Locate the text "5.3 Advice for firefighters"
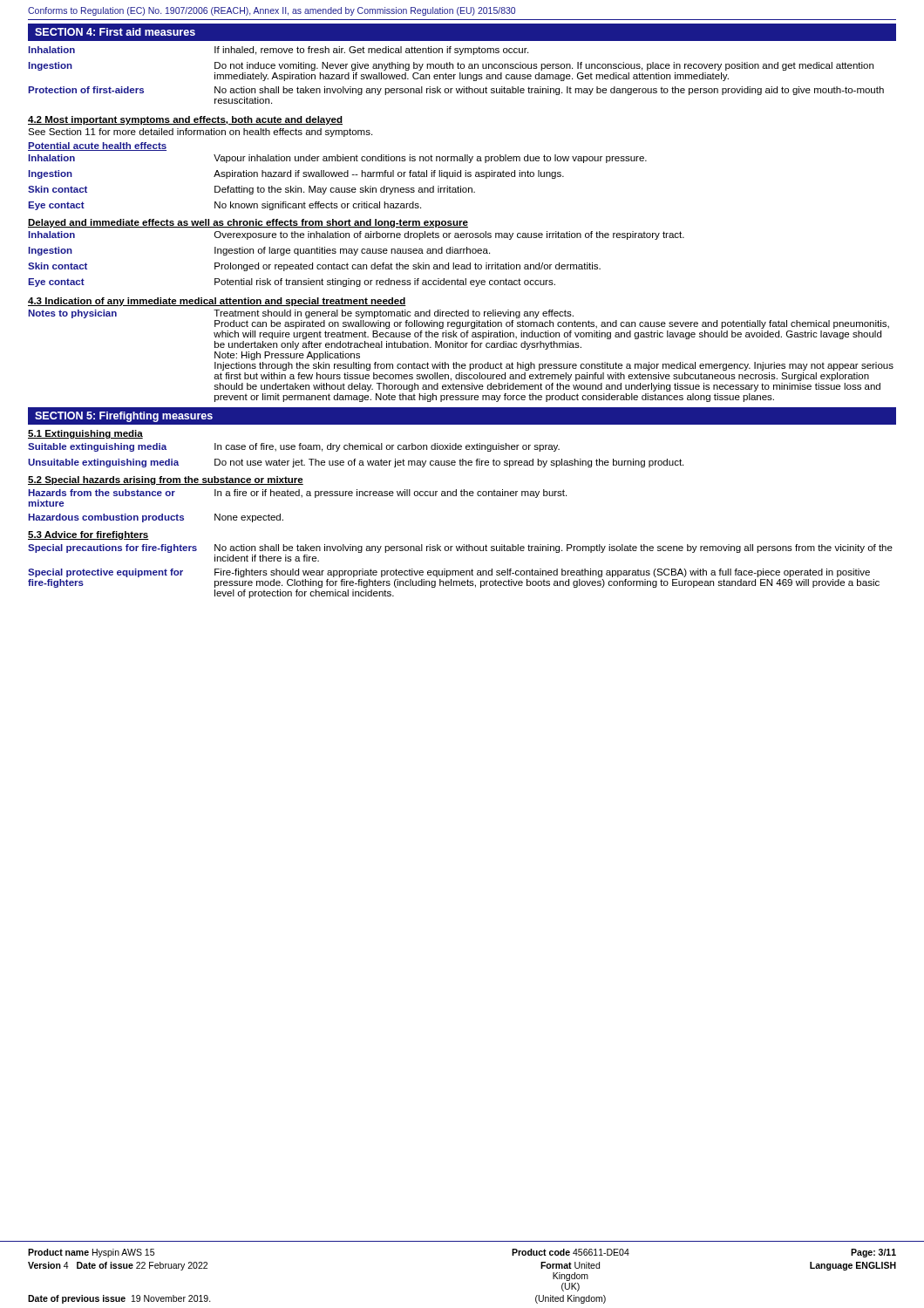Viewport: 924px width, 1308px height. pos(88,535)
